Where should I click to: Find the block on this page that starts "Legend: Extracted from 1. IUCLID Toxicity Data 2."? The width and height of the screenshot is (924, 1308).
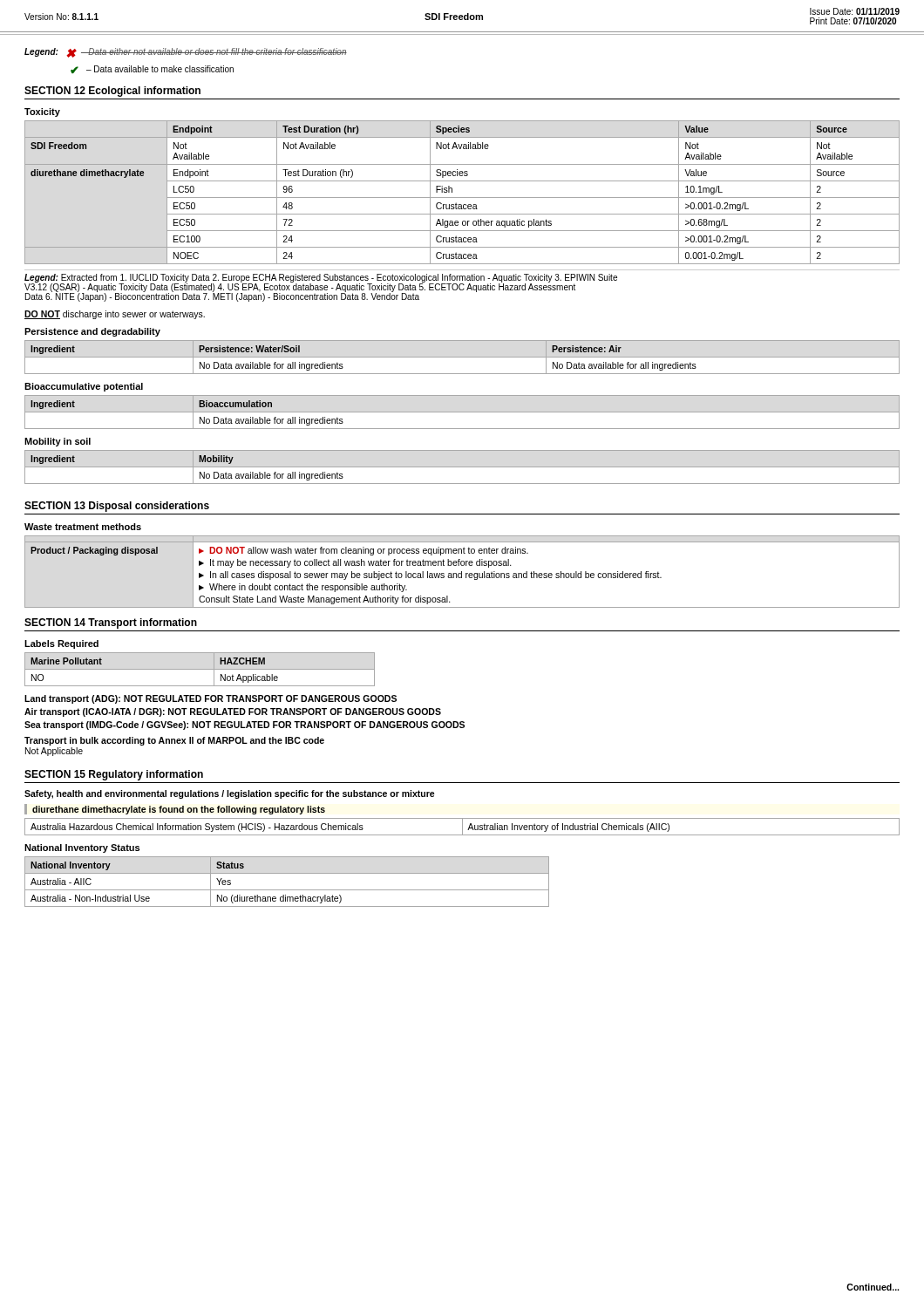pyautogui.click(x=321, y=287)
